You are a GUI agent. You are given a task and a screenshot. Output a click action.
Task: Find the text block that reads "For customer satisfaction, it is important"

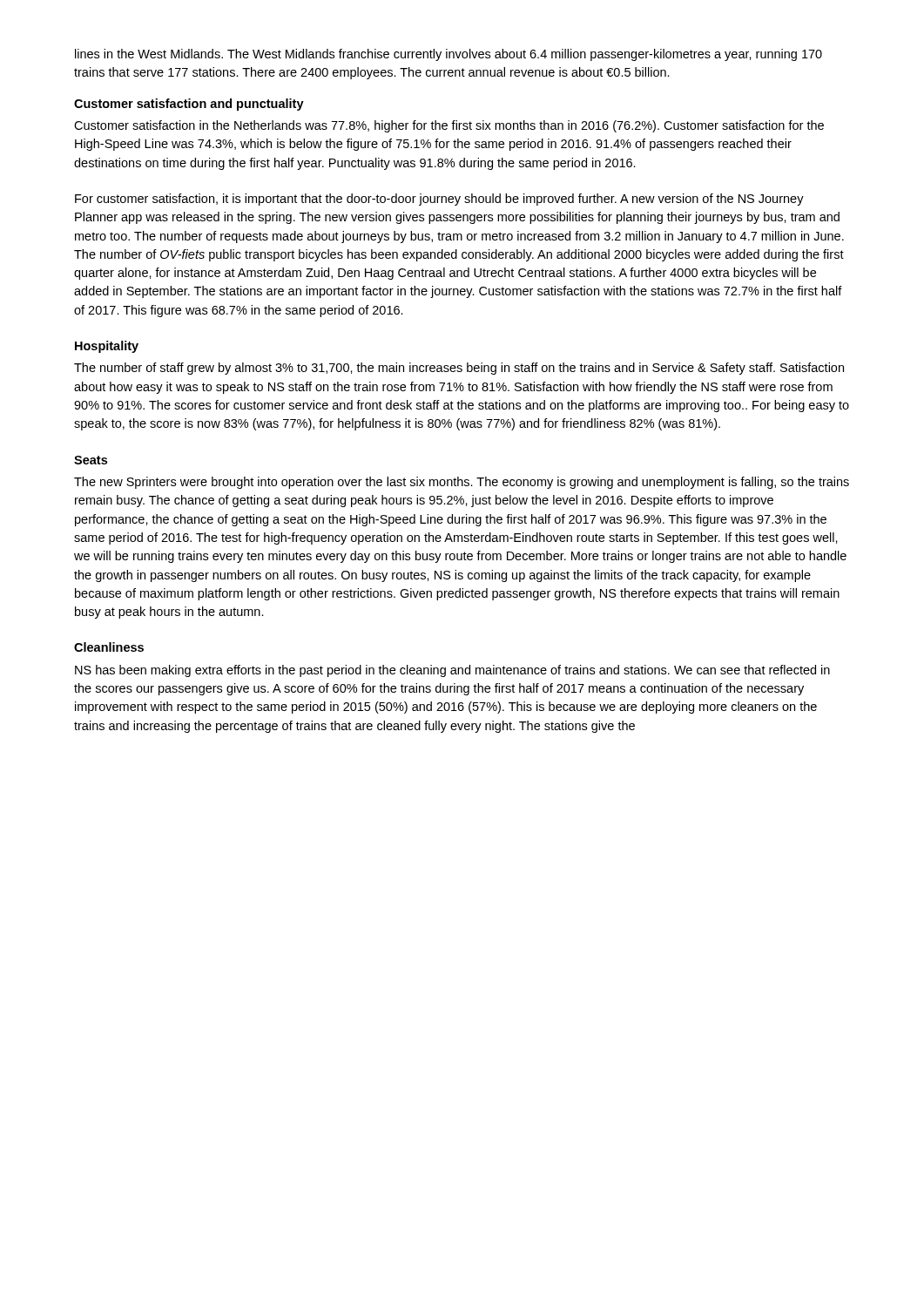459,254
